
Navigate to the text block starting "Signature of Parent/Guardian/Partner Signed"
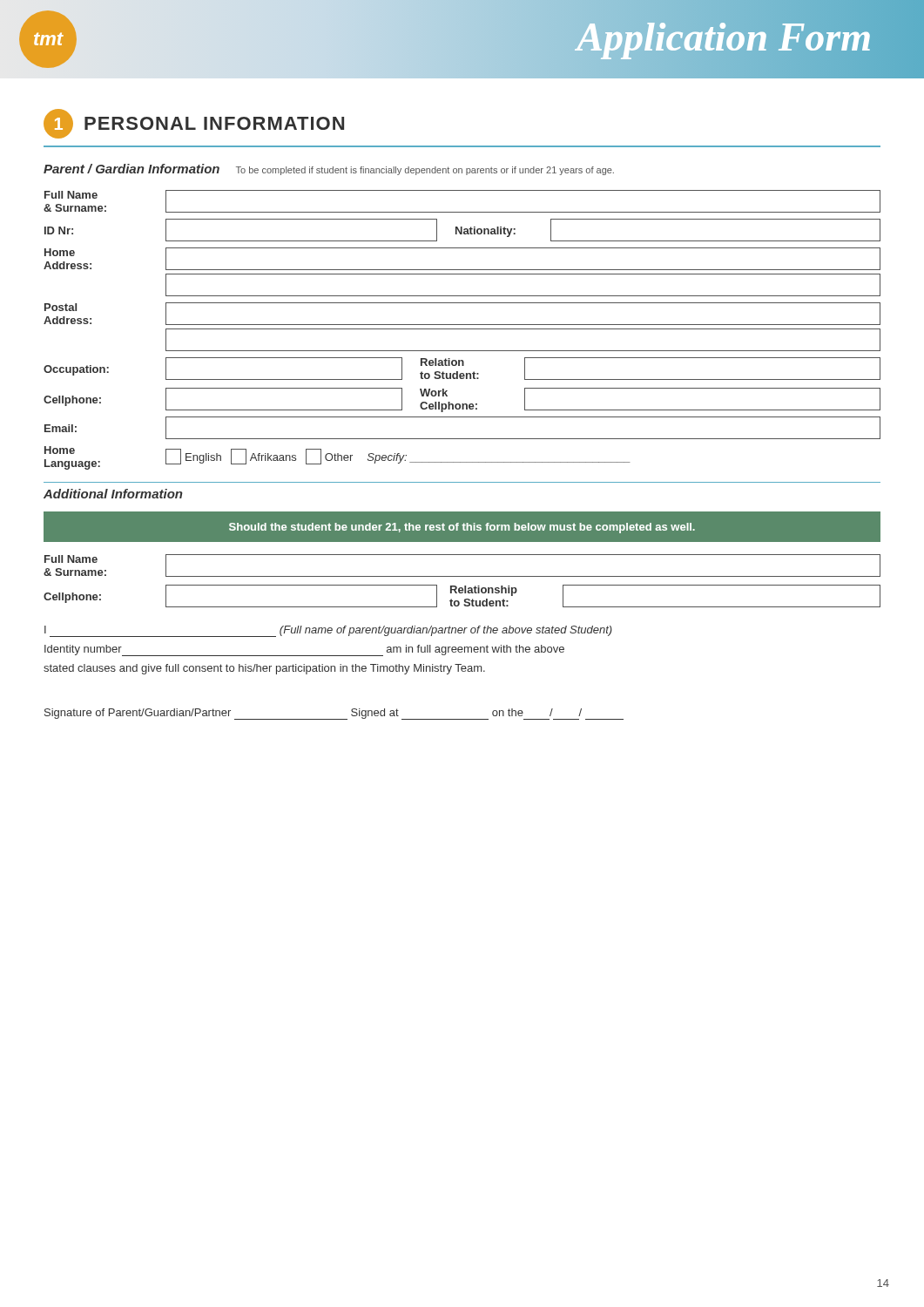tap(333, 713)
